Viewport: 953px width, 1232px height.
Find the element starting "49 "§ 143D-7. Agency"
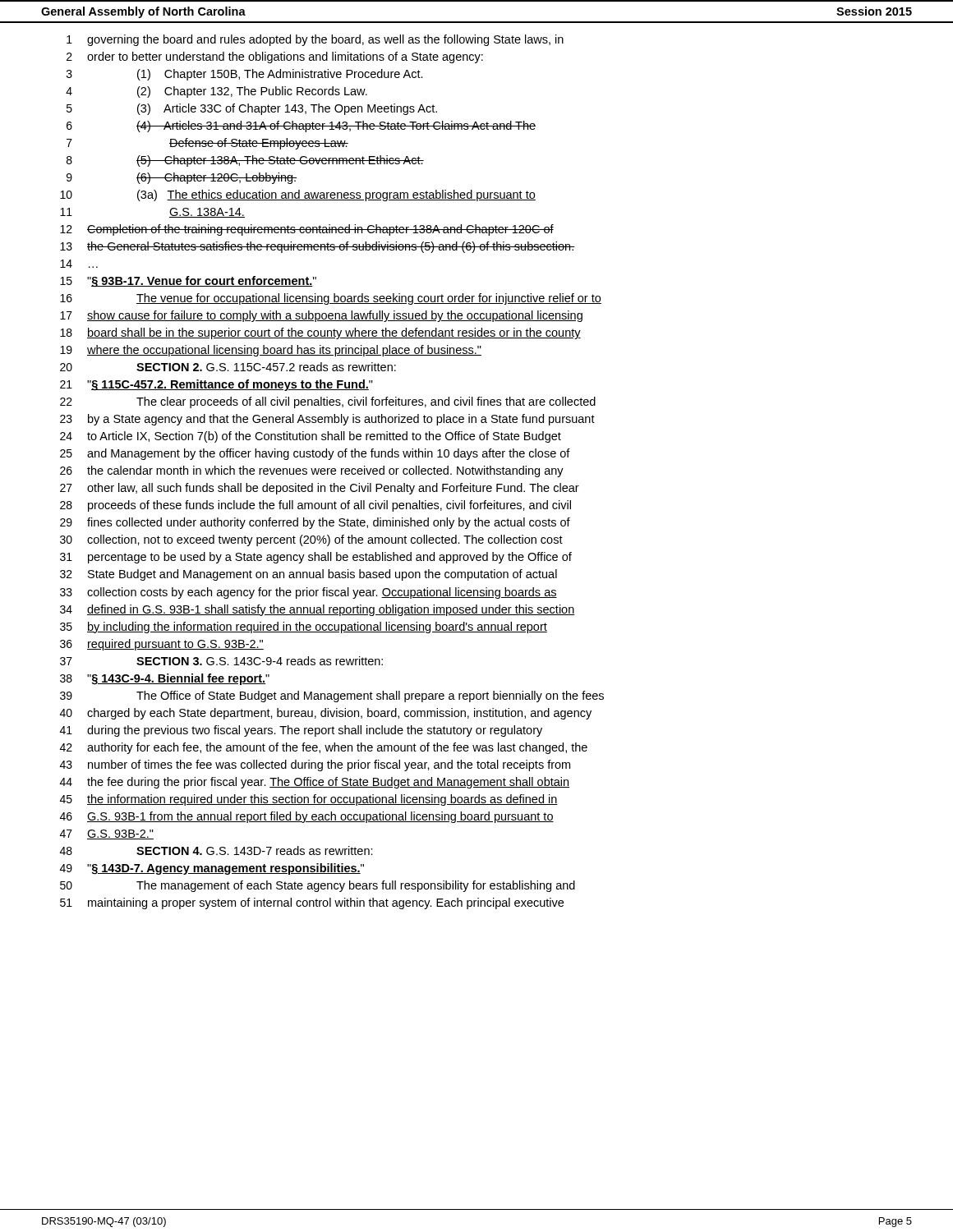click(212, 869)
